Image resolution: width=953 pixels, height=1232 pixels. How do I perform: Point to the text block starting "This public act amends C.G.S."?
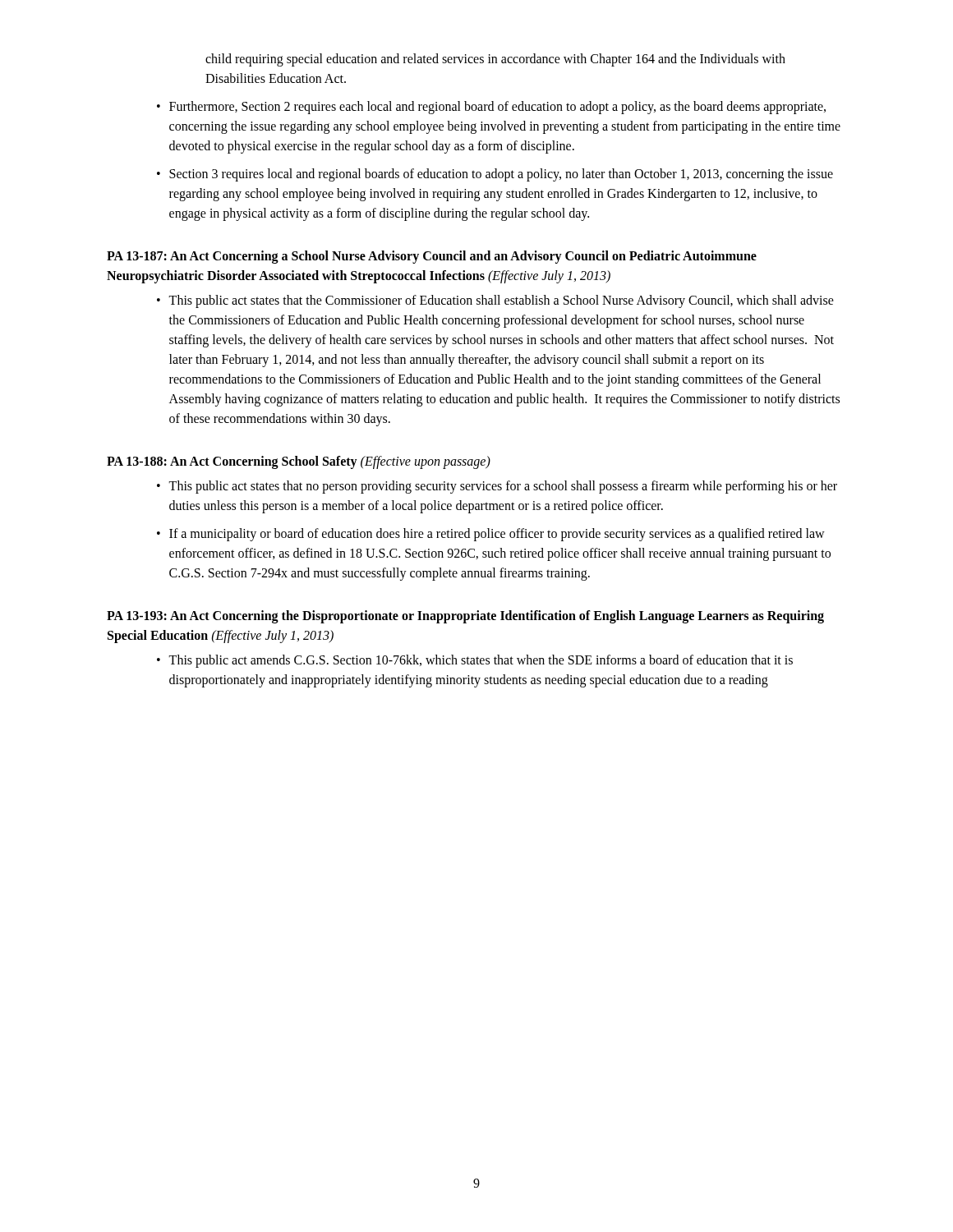[508, 670]
